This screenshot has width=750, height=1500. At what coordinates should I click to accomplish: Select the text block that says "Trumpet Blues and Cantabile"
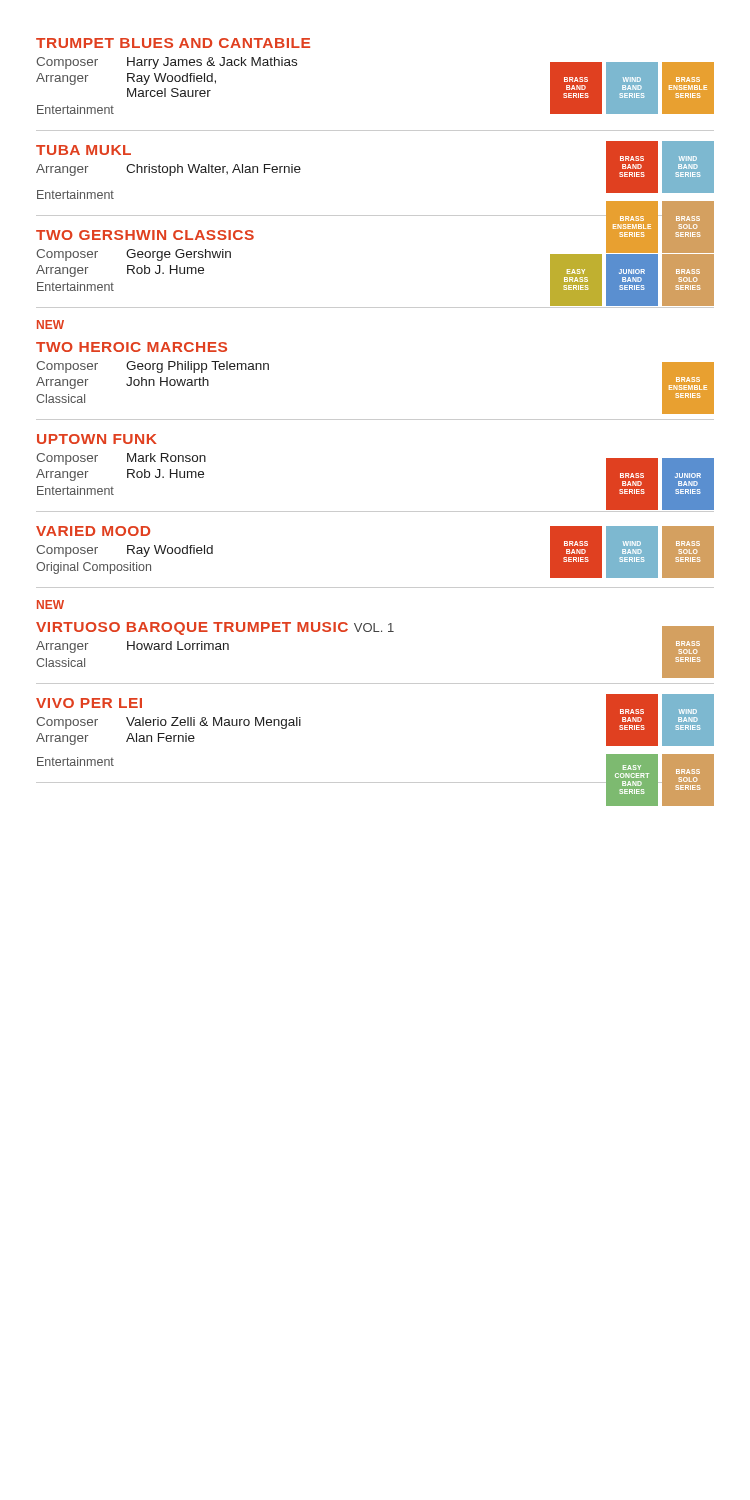click(x=173, y=43)
